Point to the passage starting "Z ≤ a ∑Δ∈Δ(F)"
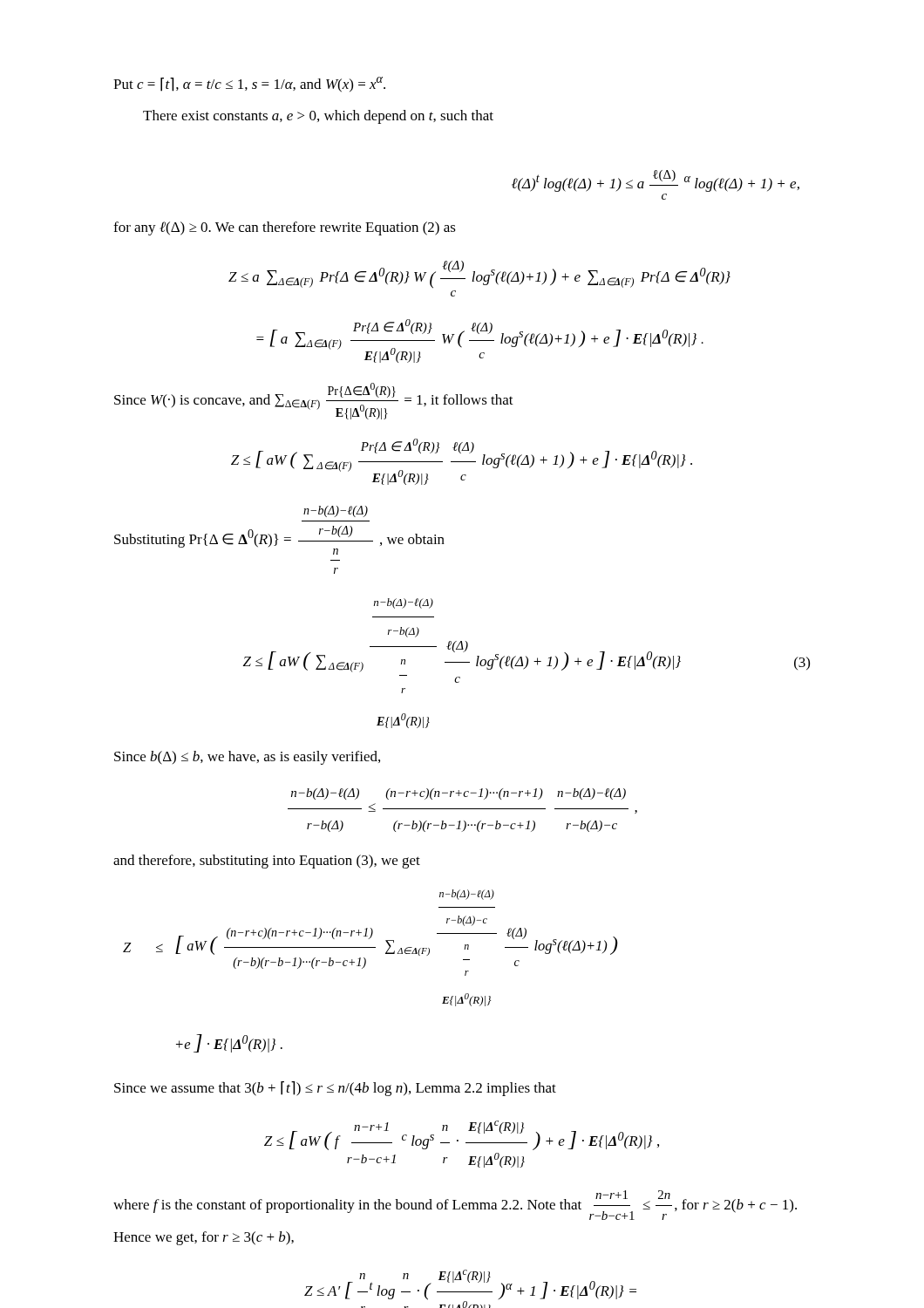Screen dimensions: 1308x924 (462, 310)
